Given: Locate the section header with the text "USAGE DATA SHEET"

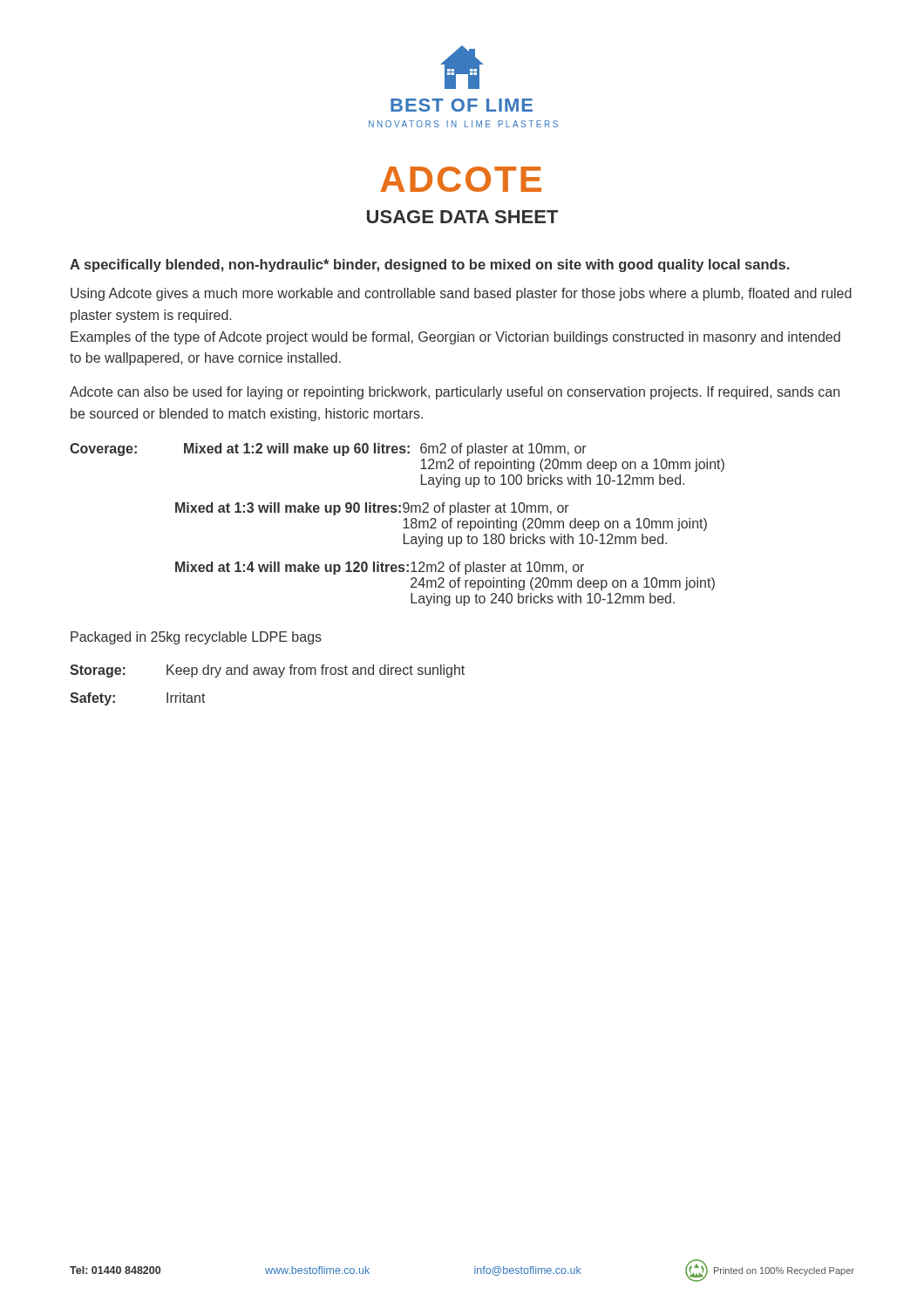Looking at the screenshot, I should click(x=462, y=217).
